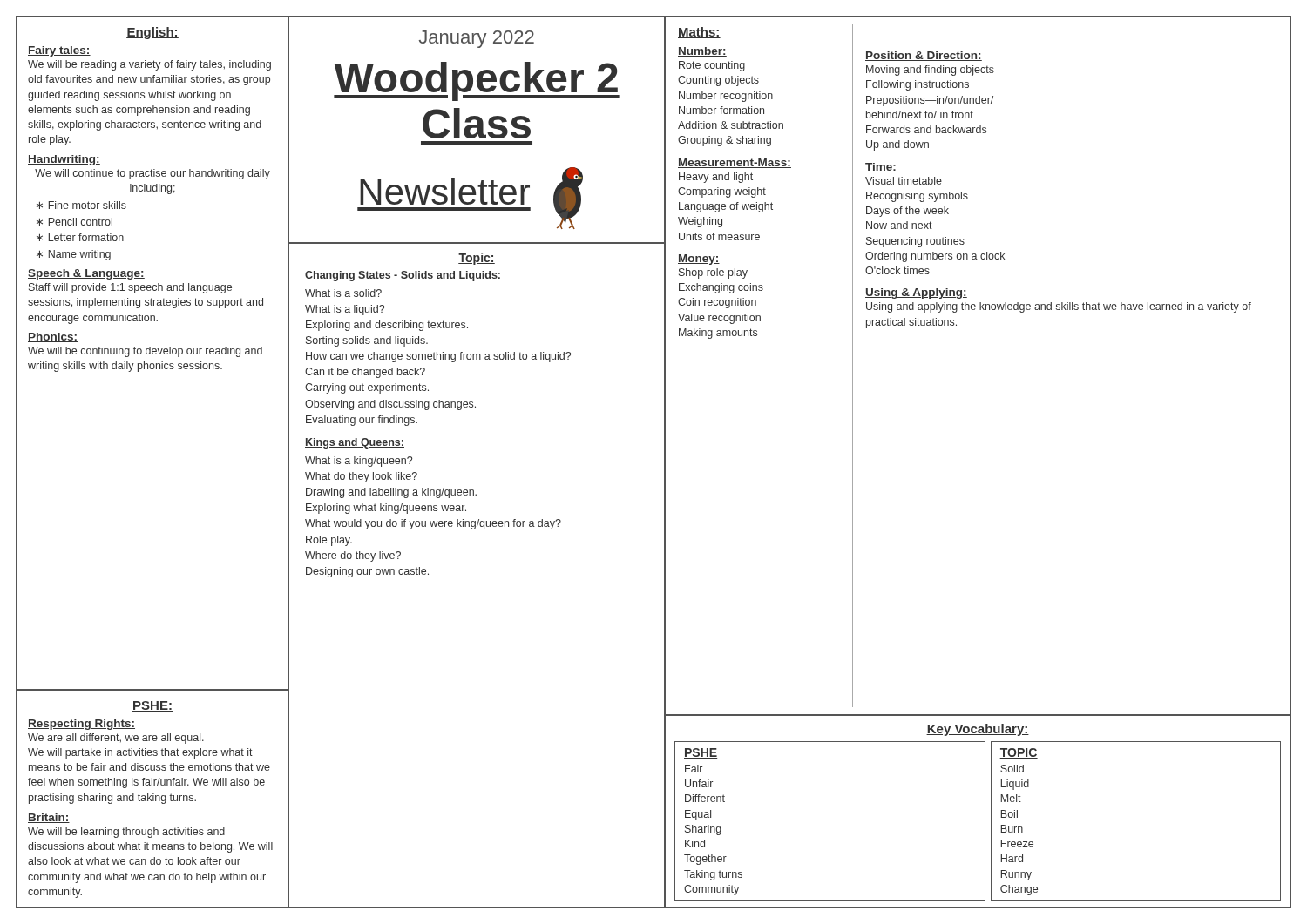Screen dimensions: 924x1307
Task: Locate the region starting "Moving and finding objects Following instructions Prepositions—in/on/under/ behind/next"
Action: click(930, 107)
